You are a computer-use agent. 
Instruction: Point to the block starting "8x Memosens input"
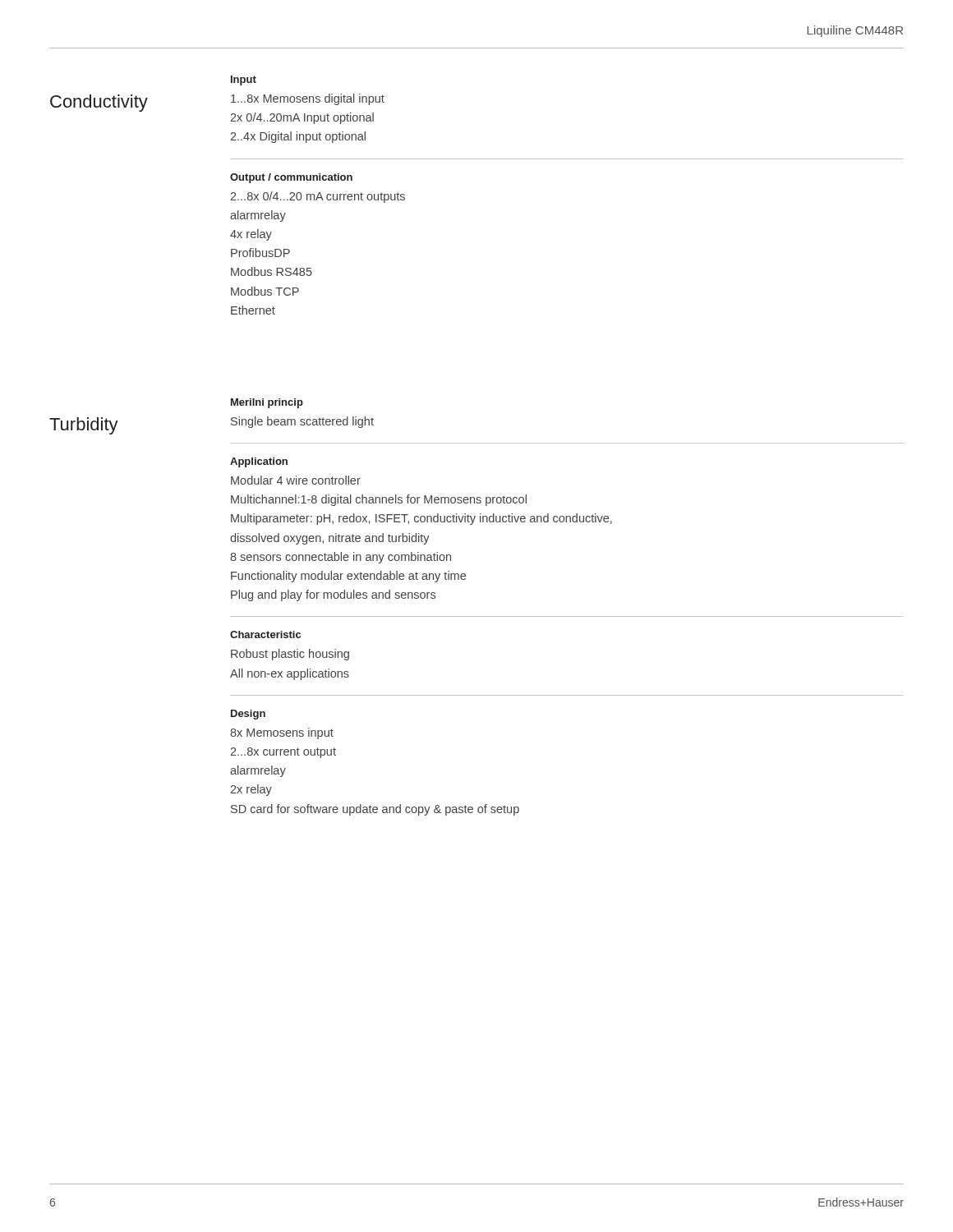(x=282, y=732)
